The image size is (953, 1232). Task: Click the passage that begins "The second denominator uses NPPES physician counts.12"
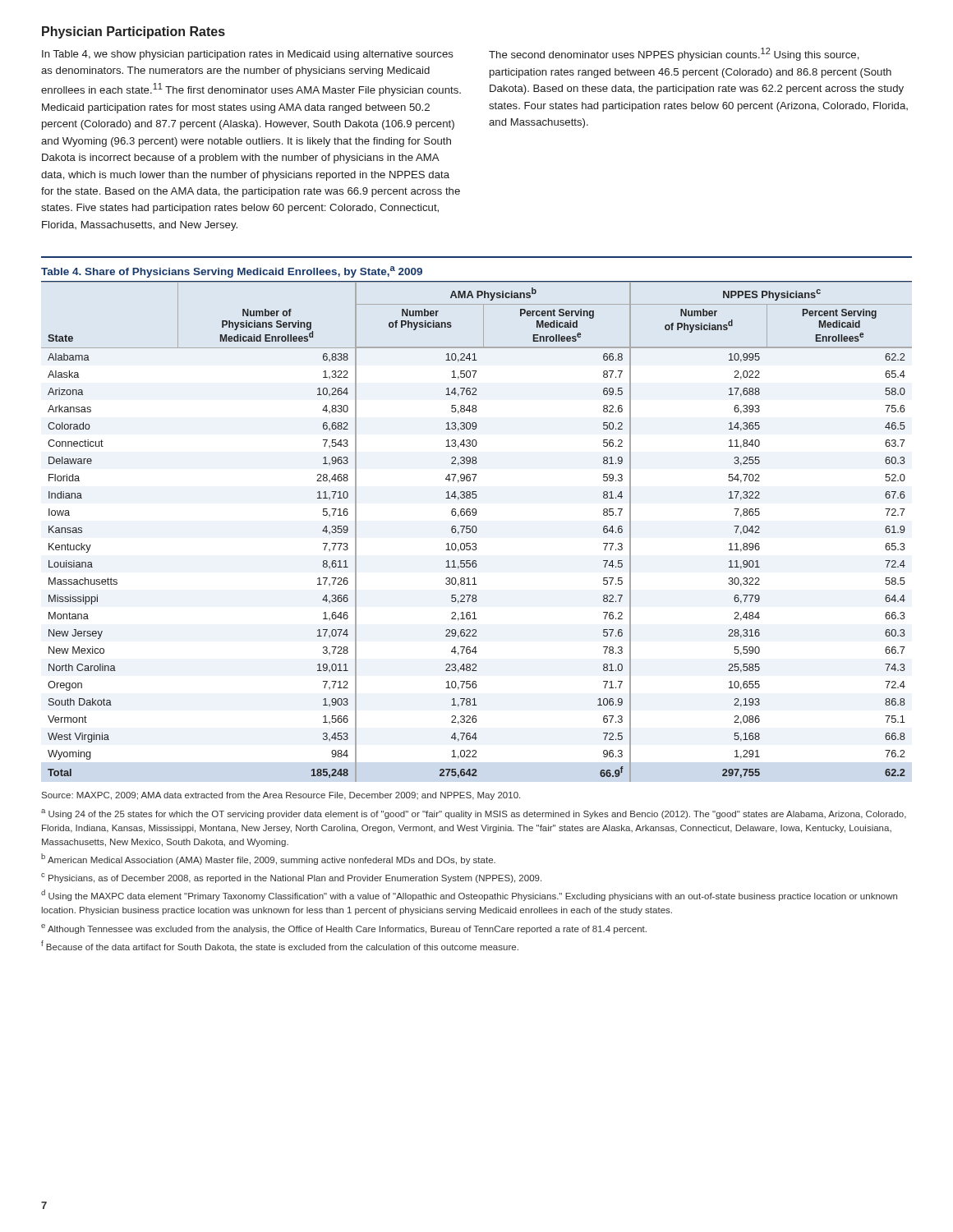coord(700,88)
